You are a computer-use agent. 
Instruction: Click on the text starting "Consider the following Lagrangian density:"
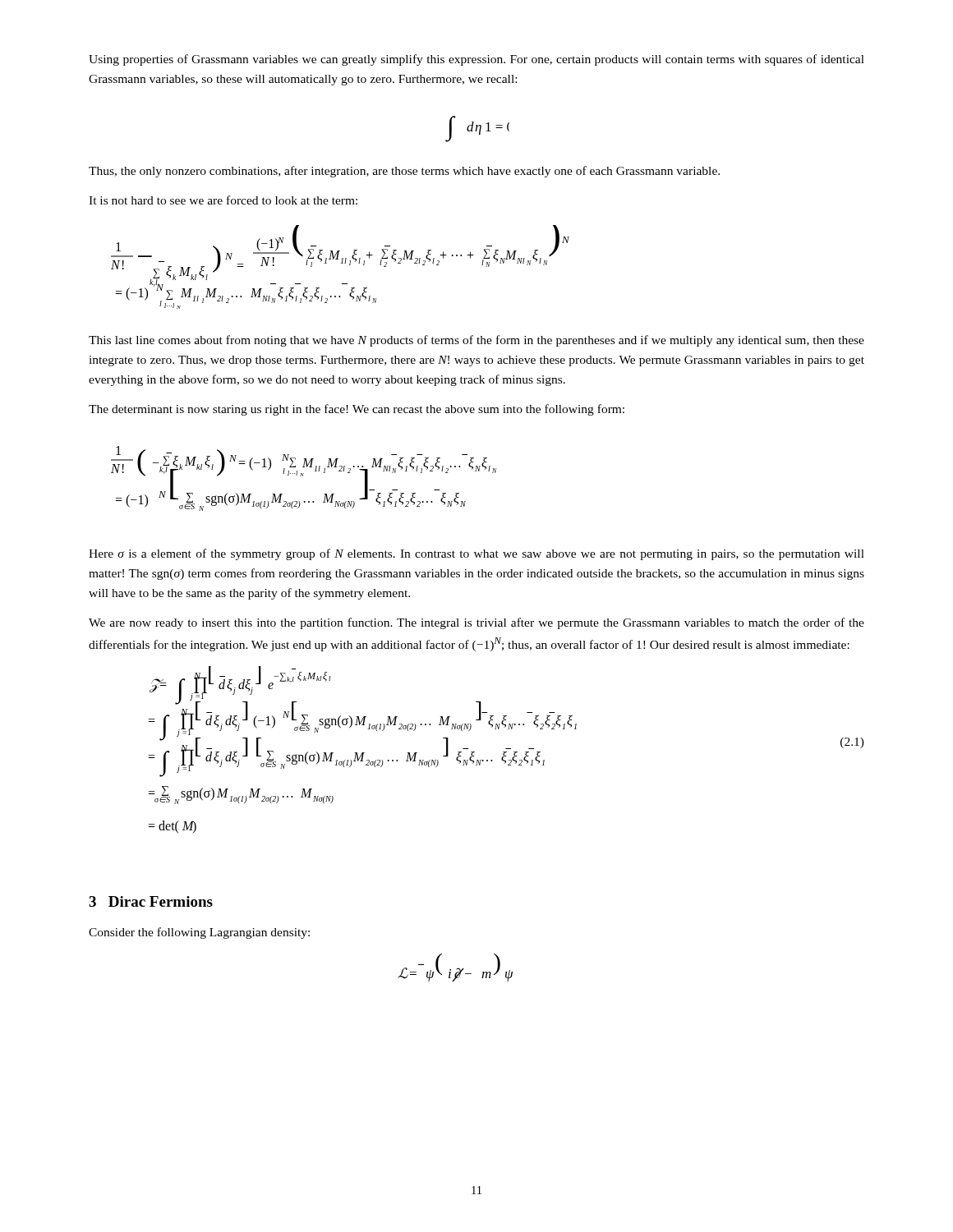199,933
